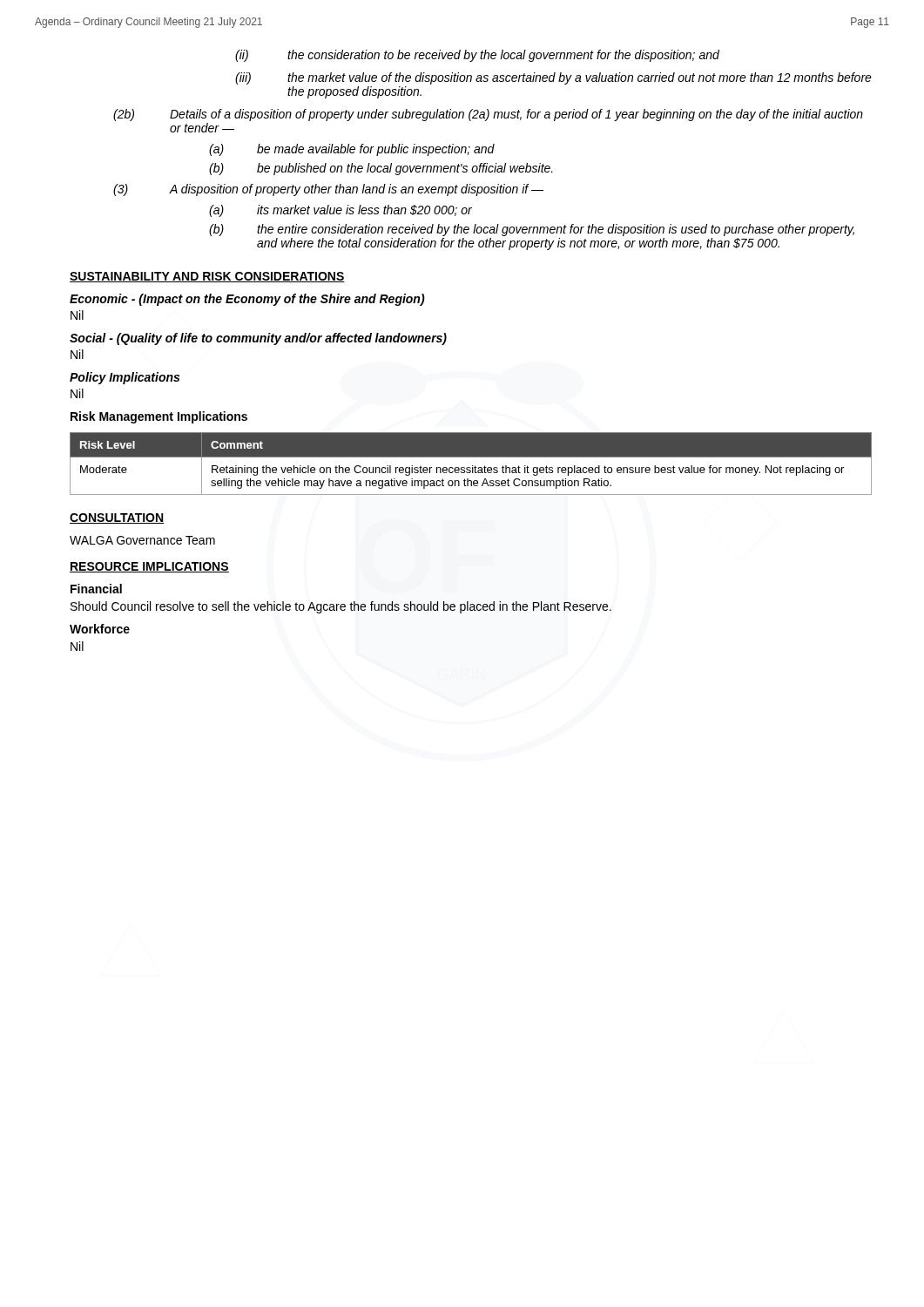Viewport: 924px width, 1307px height.
Task: Click on the region starting "(3) A disposition"
Action: [x=492, y=189]
